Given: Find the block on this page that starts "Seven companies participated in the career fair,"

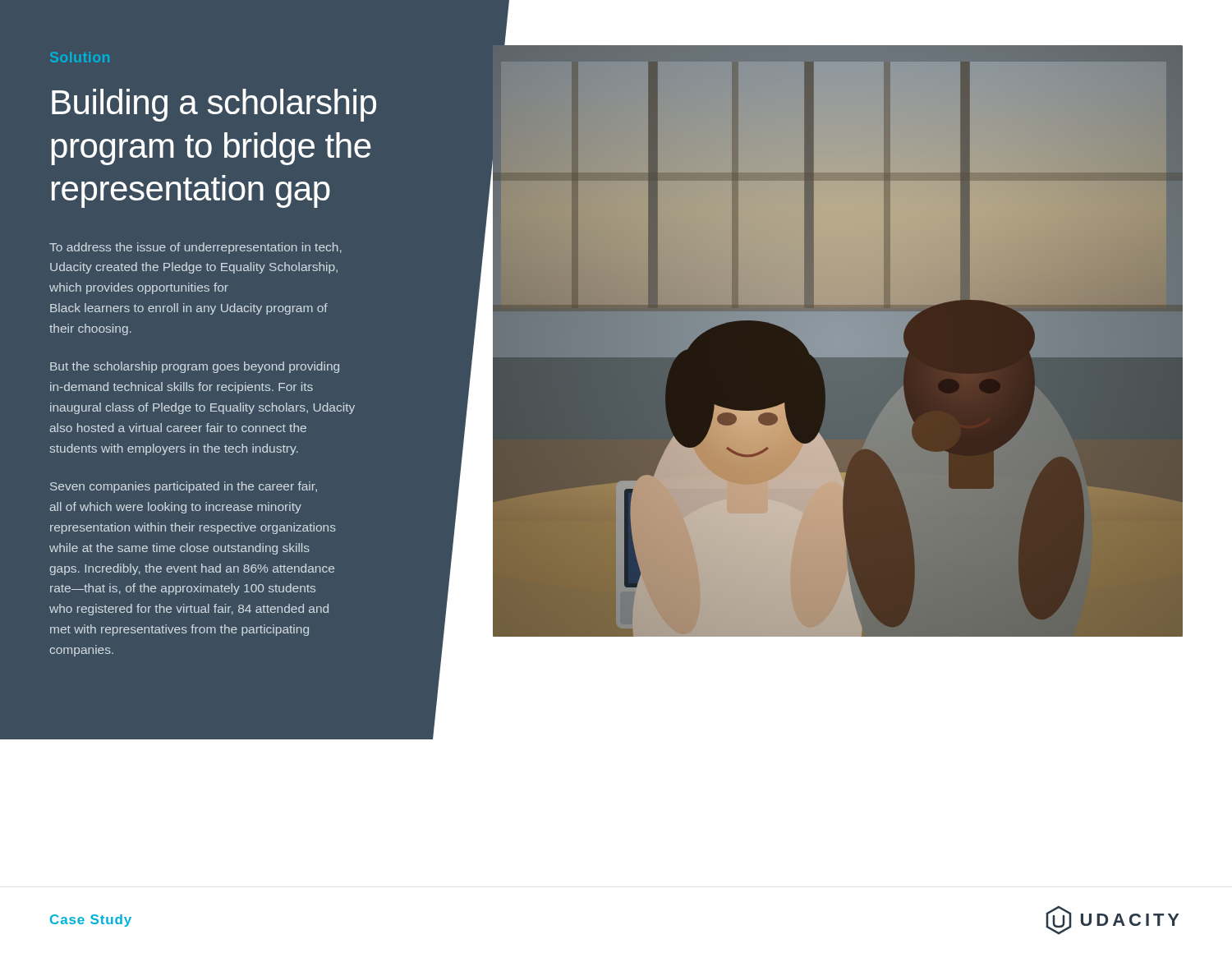Looking at the screenshot, I should [x=193, y=568].
